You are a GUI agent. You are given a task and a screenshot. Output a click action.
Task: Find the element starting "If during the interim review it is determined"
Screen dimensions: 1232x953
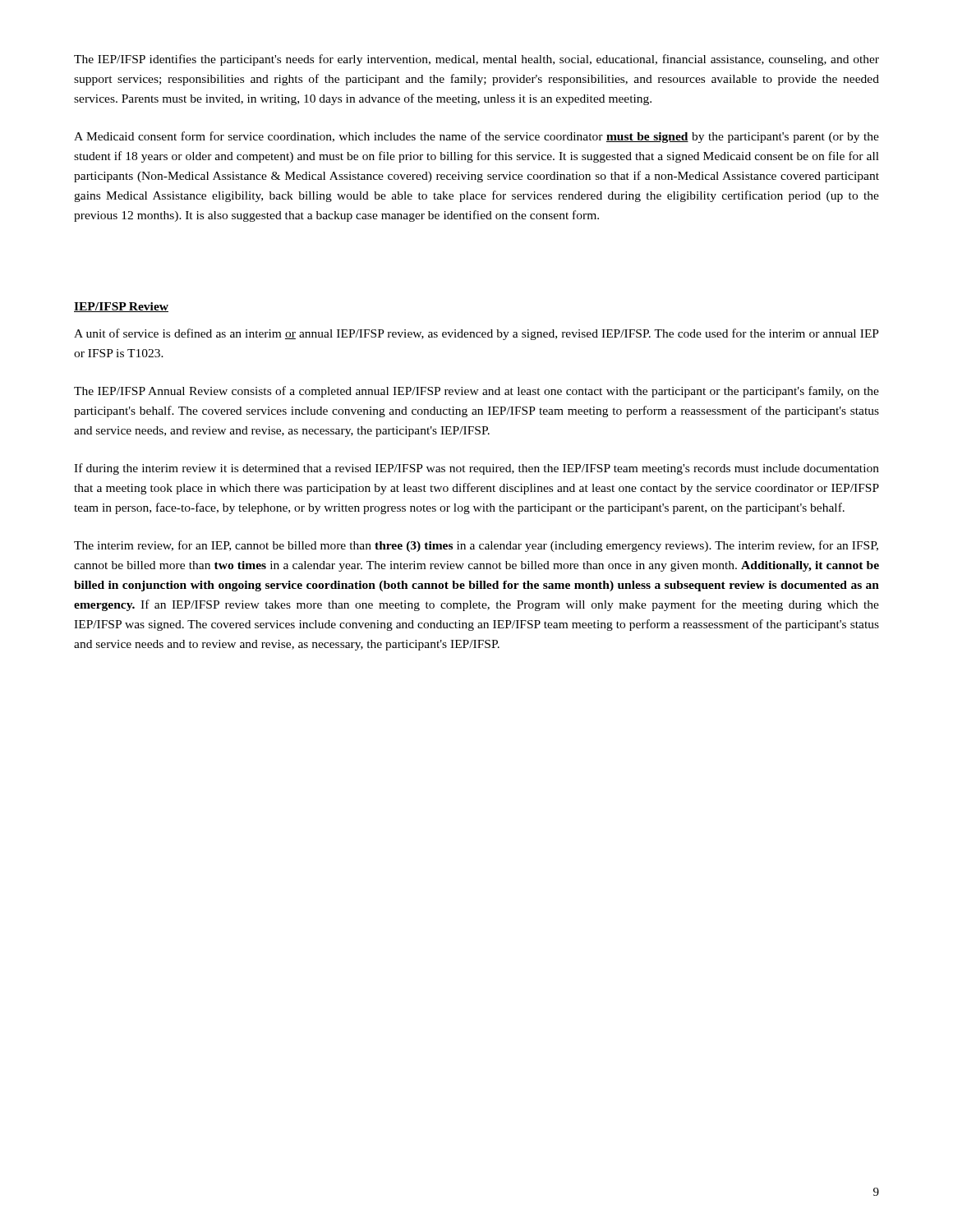pos(476,488)
